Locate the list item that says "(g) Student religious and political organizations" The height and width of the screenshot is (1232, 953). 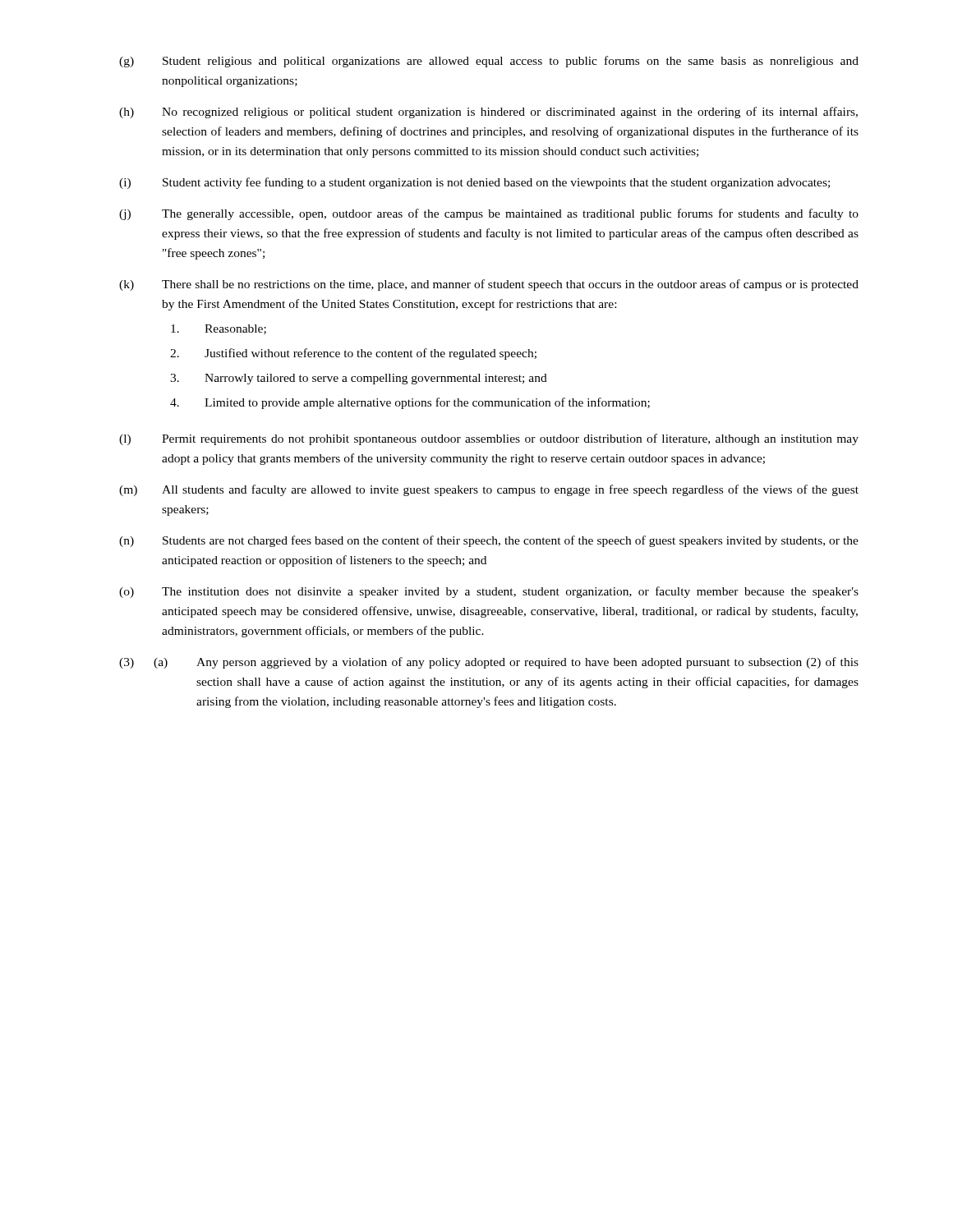[489, 71]
